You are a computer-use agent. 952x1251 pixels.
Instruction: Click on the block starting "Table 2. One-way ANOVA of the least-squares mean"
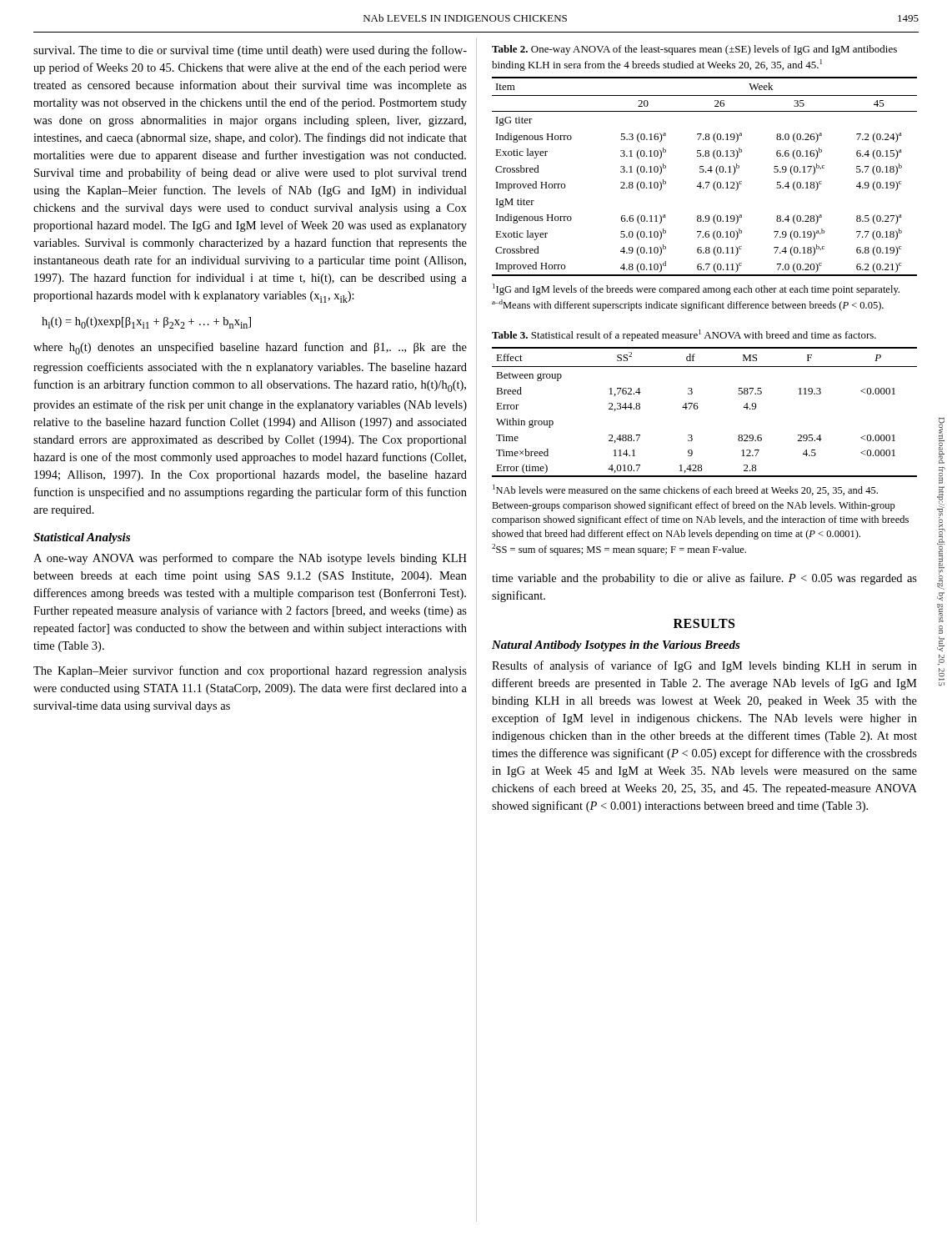[x=694, y=57]
